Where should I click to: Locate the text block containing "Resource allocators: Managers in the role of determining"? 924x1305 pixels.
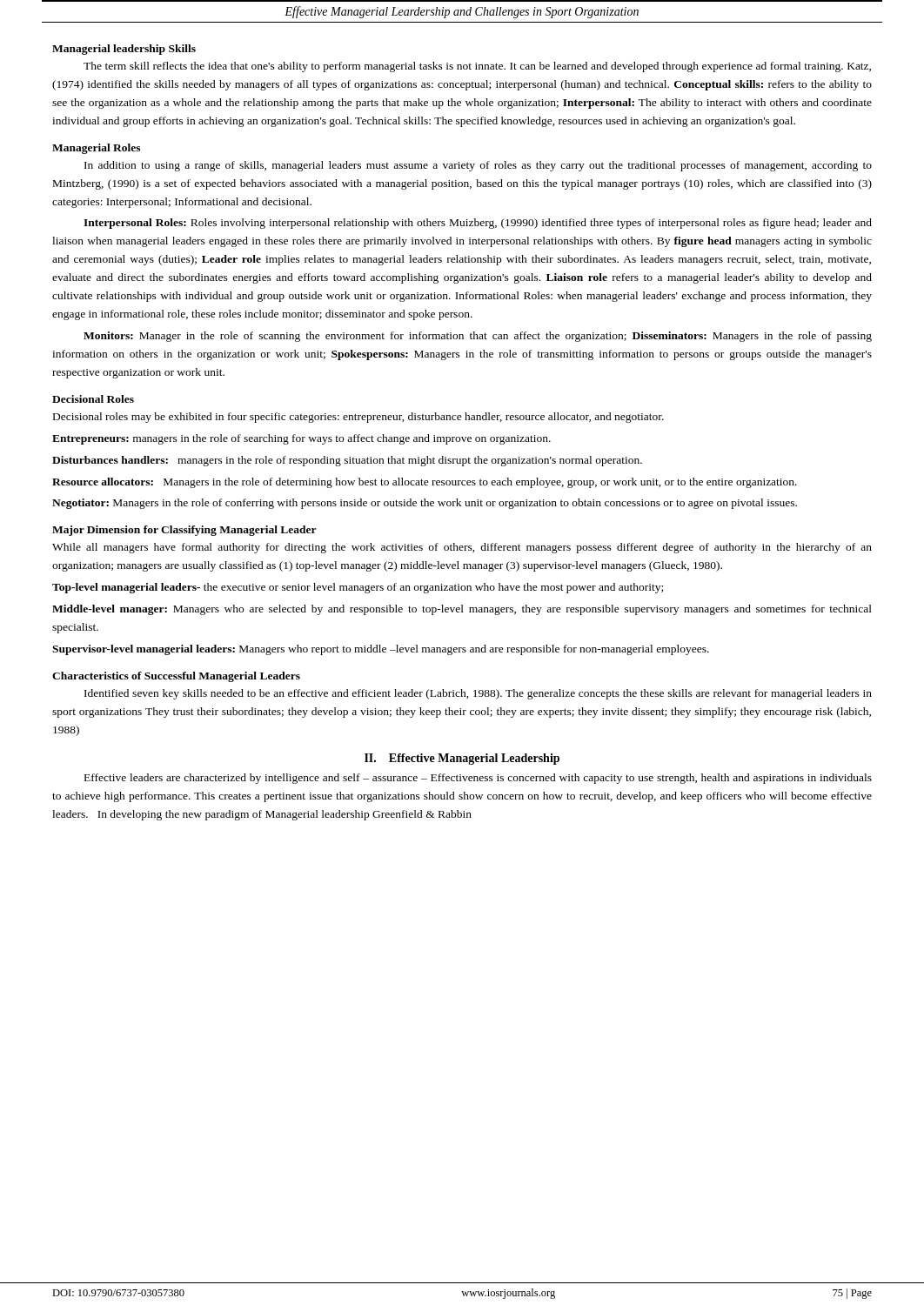point(425,481)
